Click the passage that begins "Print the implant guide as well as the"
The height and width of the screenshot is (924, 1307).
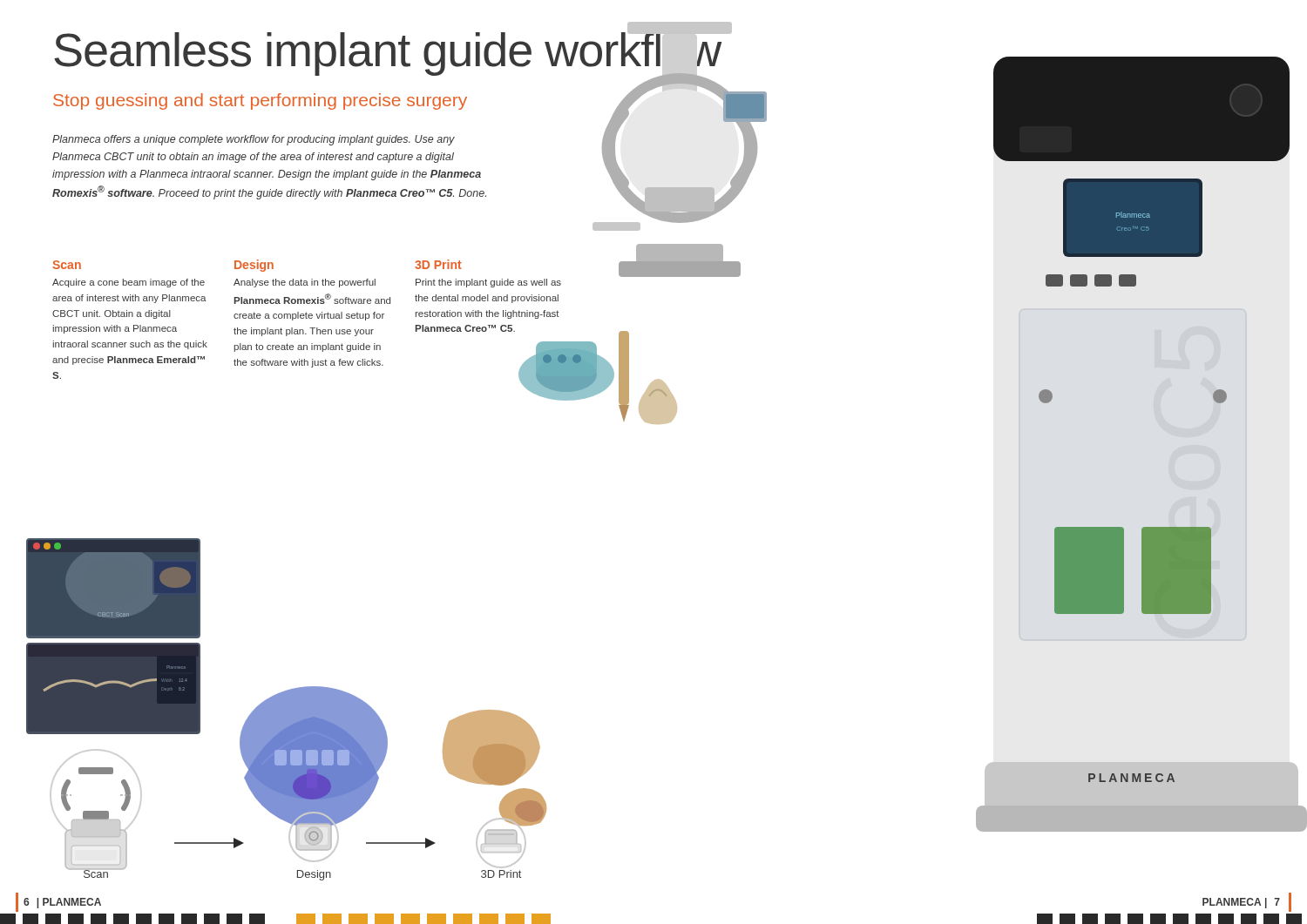(488, 305)
